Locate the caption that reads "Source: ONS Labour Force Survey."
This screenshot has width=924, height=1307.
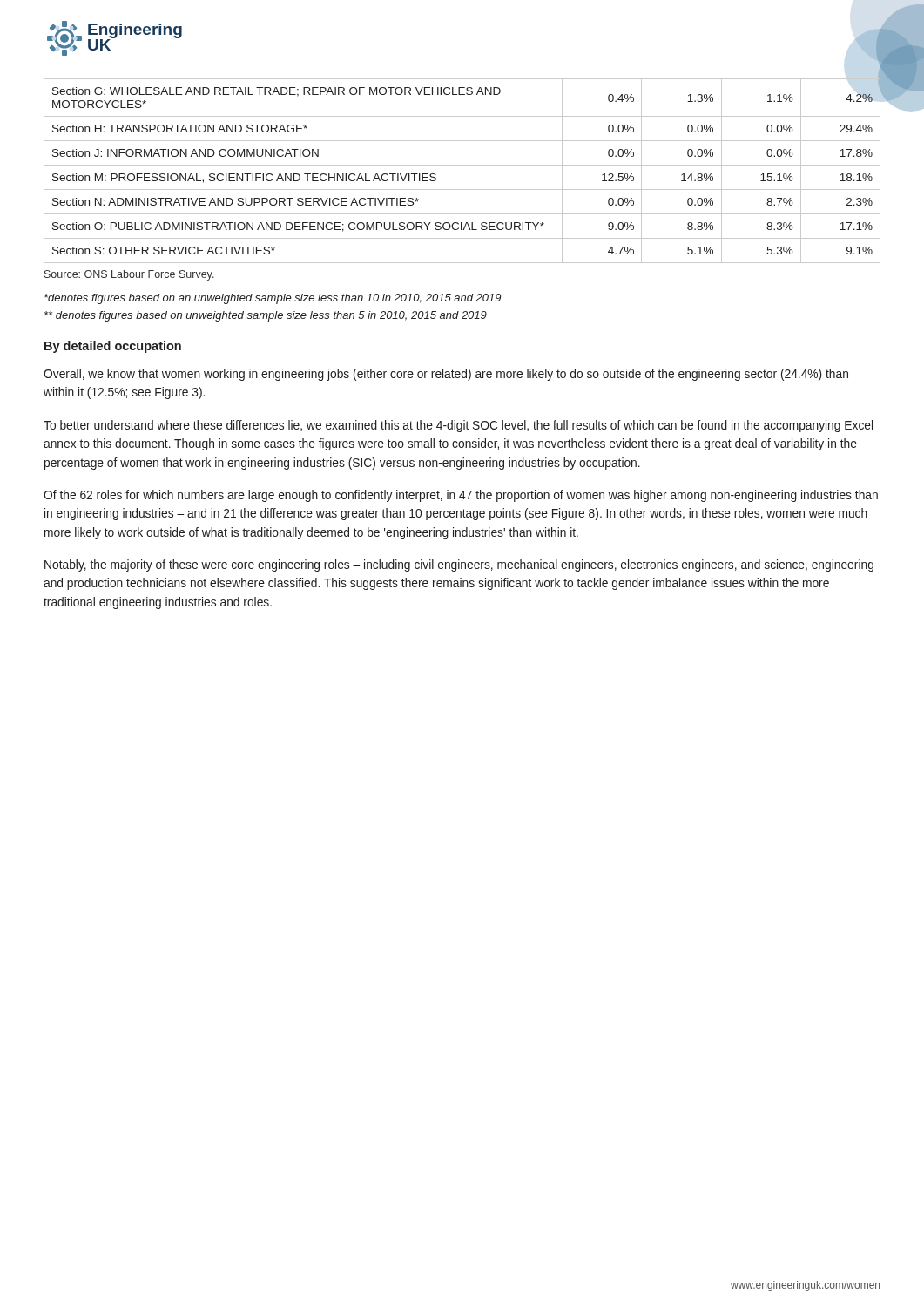129,274
